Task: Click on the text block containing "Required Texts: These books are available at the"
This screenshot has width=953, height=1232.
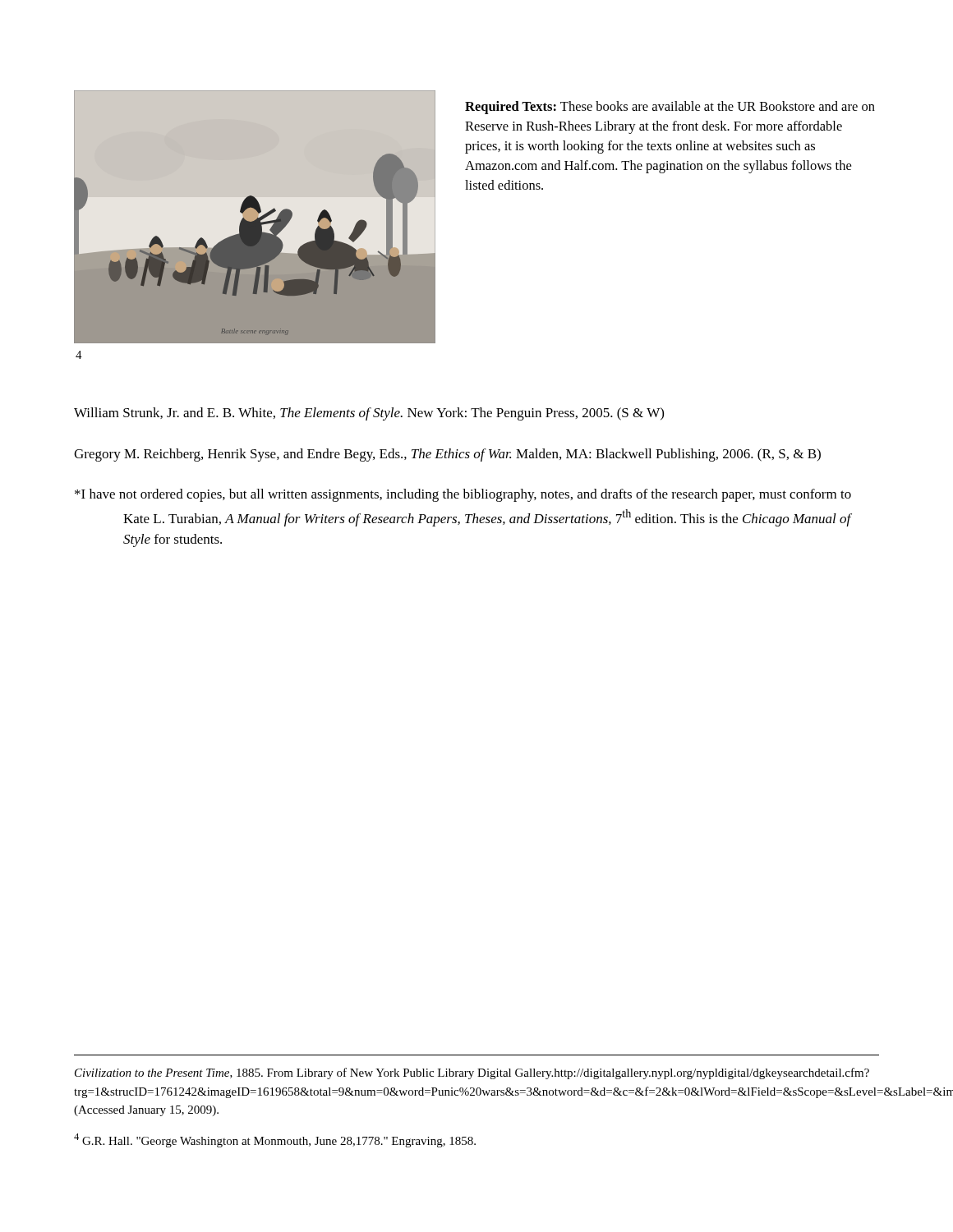Action: tap(672, 146)
